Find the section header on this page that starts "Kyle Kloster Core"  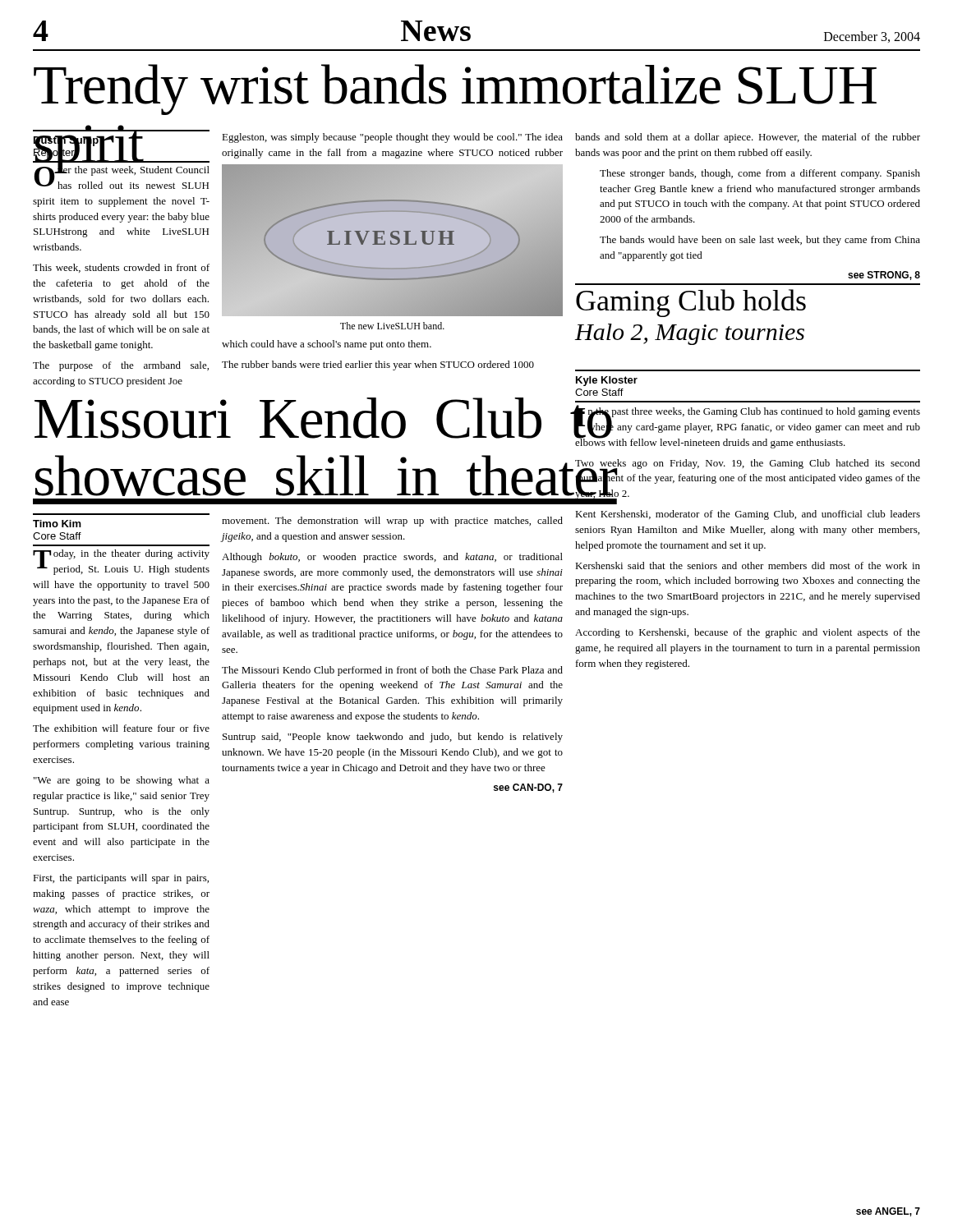[x=607, y=381]
